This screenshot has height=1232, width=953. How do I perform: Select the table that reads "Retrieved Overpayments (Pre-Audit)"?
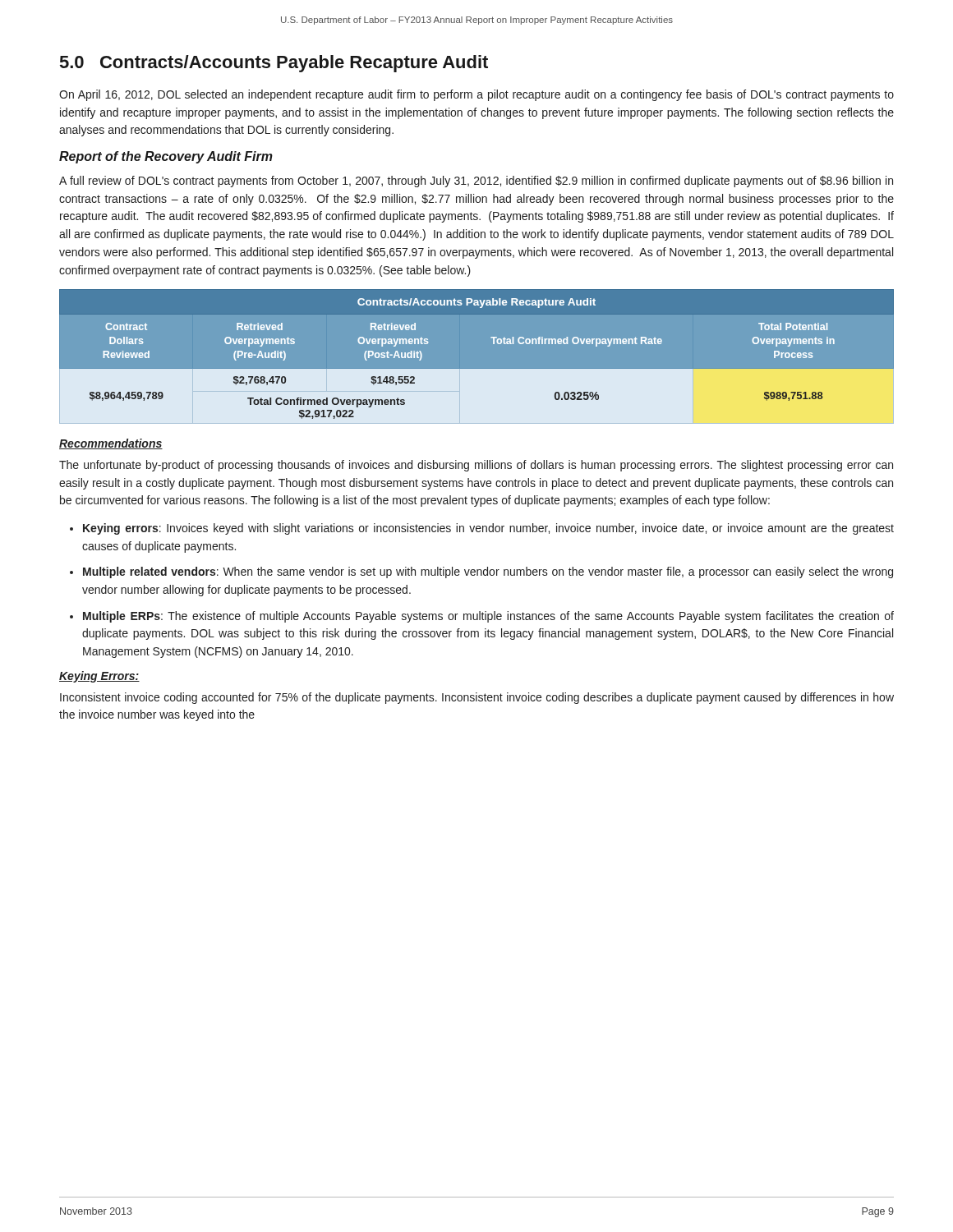pos(476,356)
